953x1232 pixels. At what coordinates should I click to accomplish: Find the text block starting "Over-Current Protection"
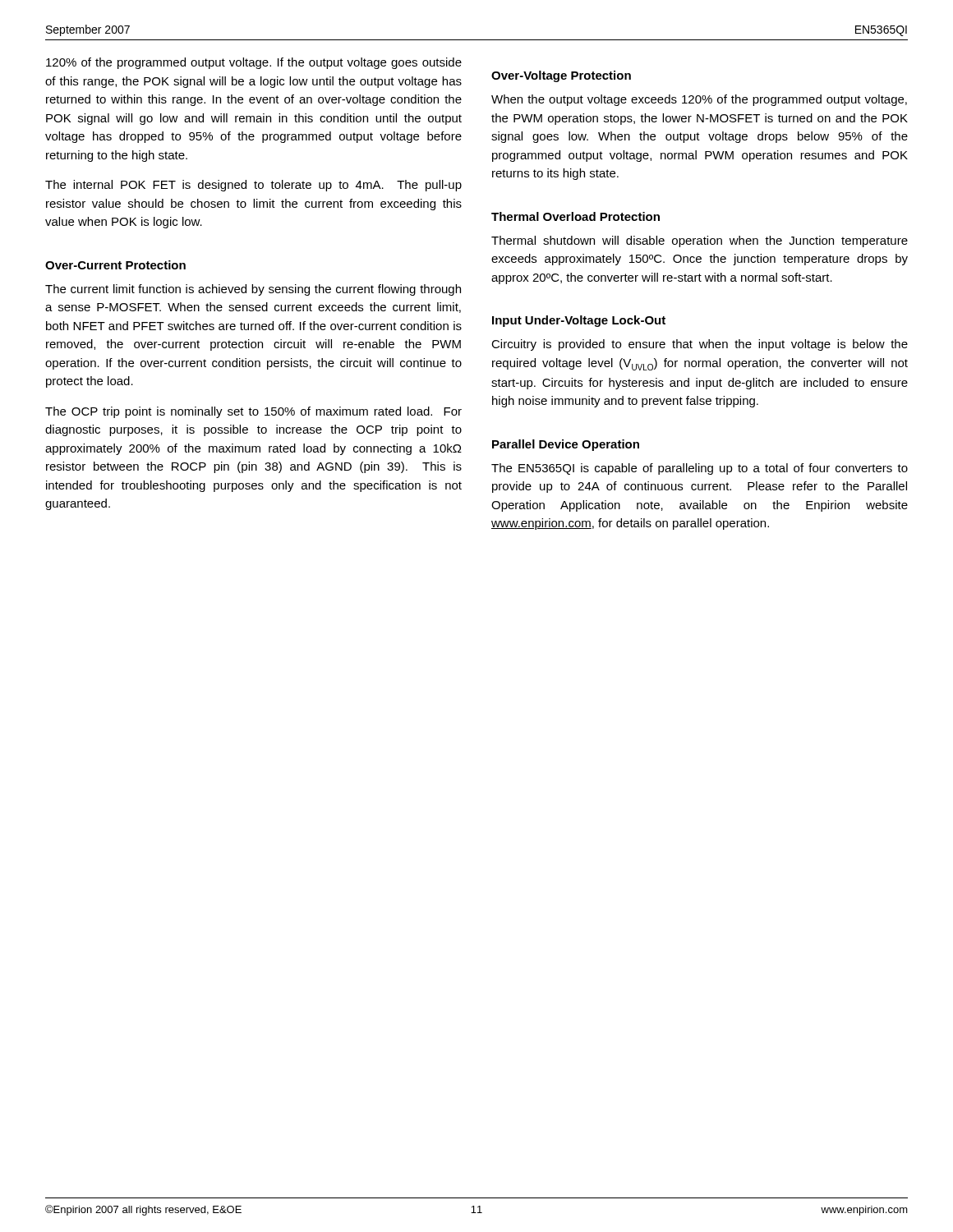point(116,264)
